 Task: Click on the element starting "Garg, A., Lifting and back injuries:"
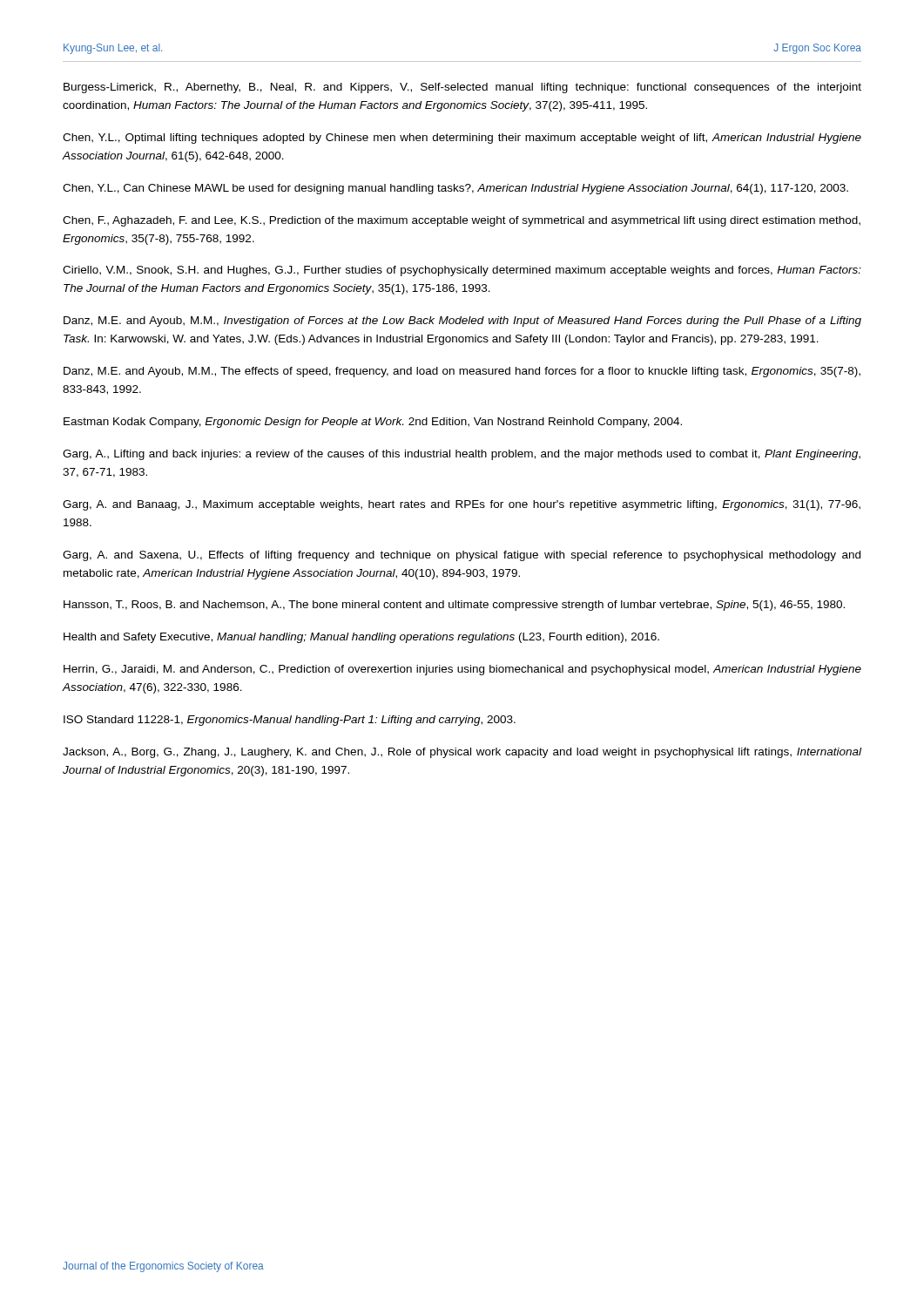coord(462,463)
